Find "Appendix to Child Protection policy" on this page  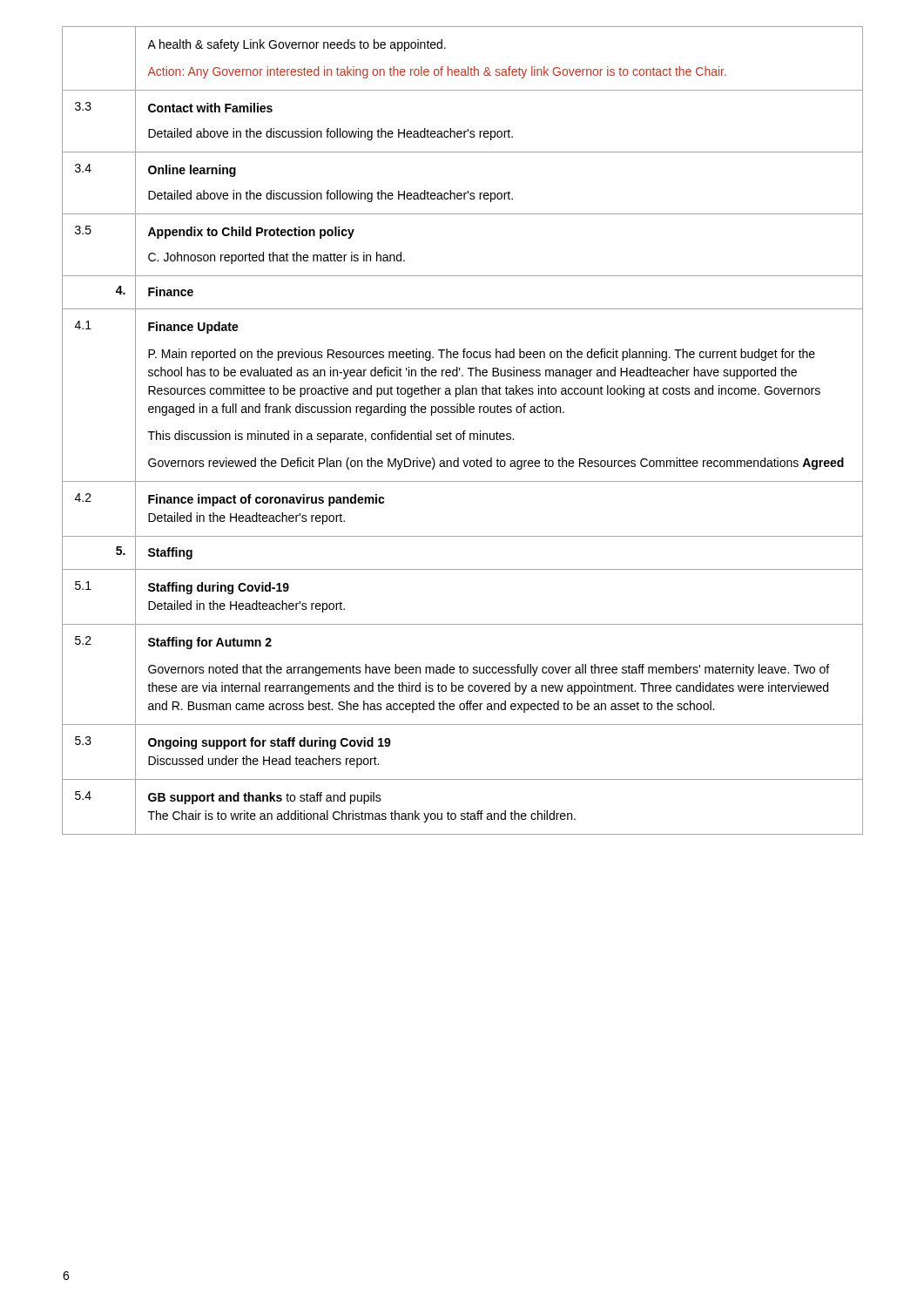point(251,232)
